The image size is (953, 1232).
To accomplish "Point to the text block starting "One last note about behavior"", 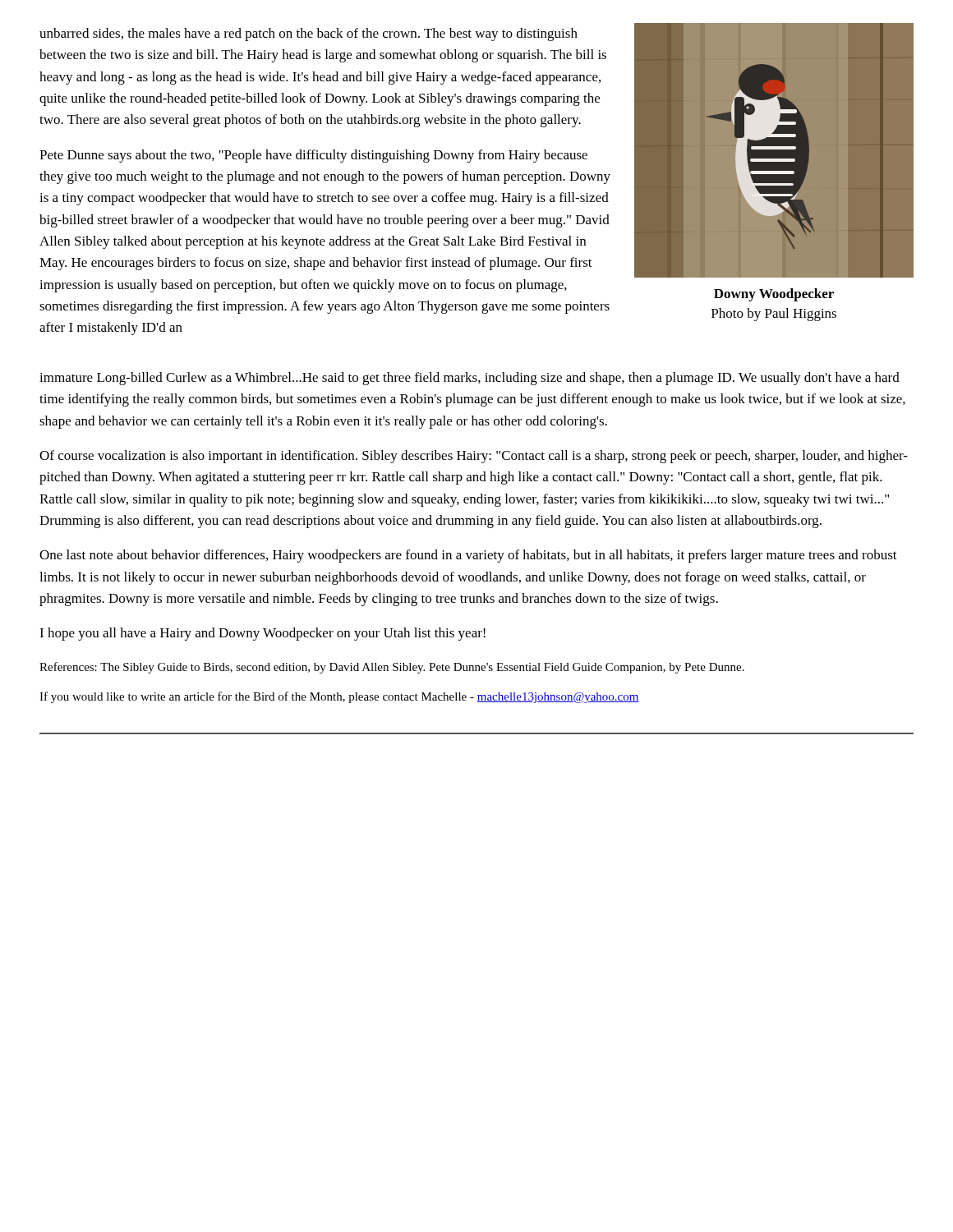I will (x=476, y=577).
